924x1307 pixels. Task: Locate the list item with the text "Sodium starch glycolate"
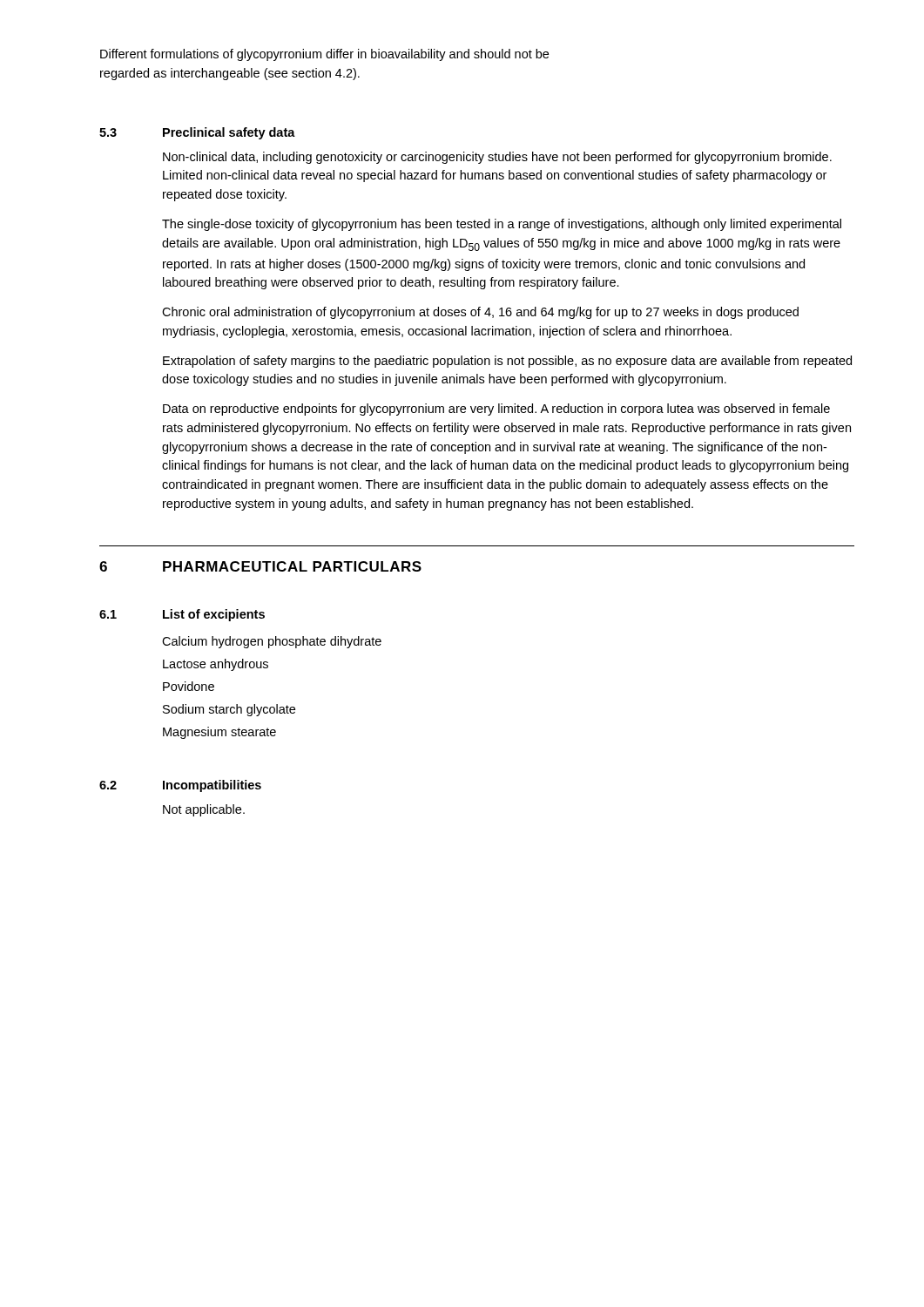229,709
